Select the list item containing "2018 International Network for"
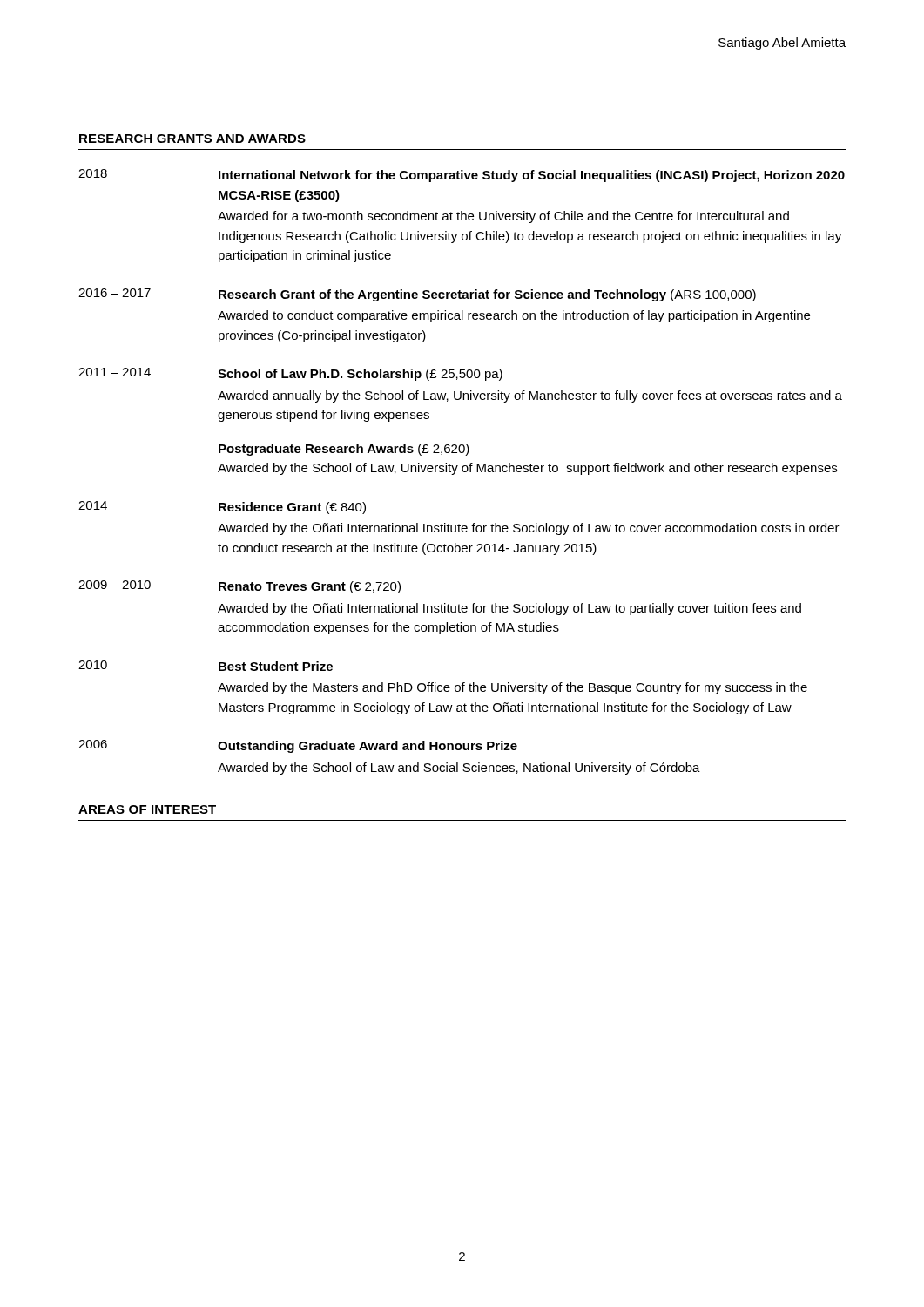The height and width of the screenshot is (1307, 924). coord(462,215)
